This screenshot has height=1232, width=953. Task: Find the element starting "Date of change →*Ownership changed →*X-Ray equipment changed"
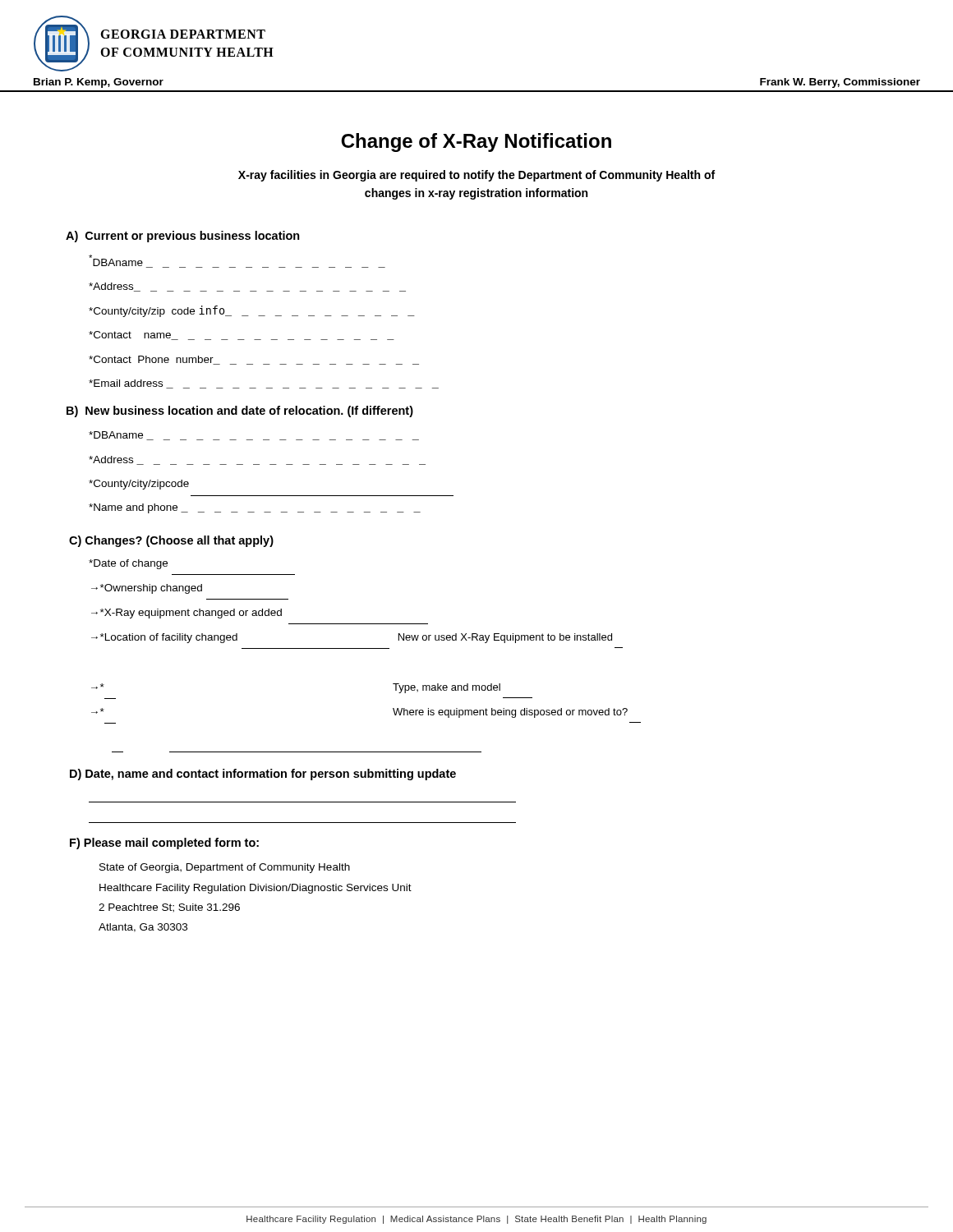[x=488, y=653]
